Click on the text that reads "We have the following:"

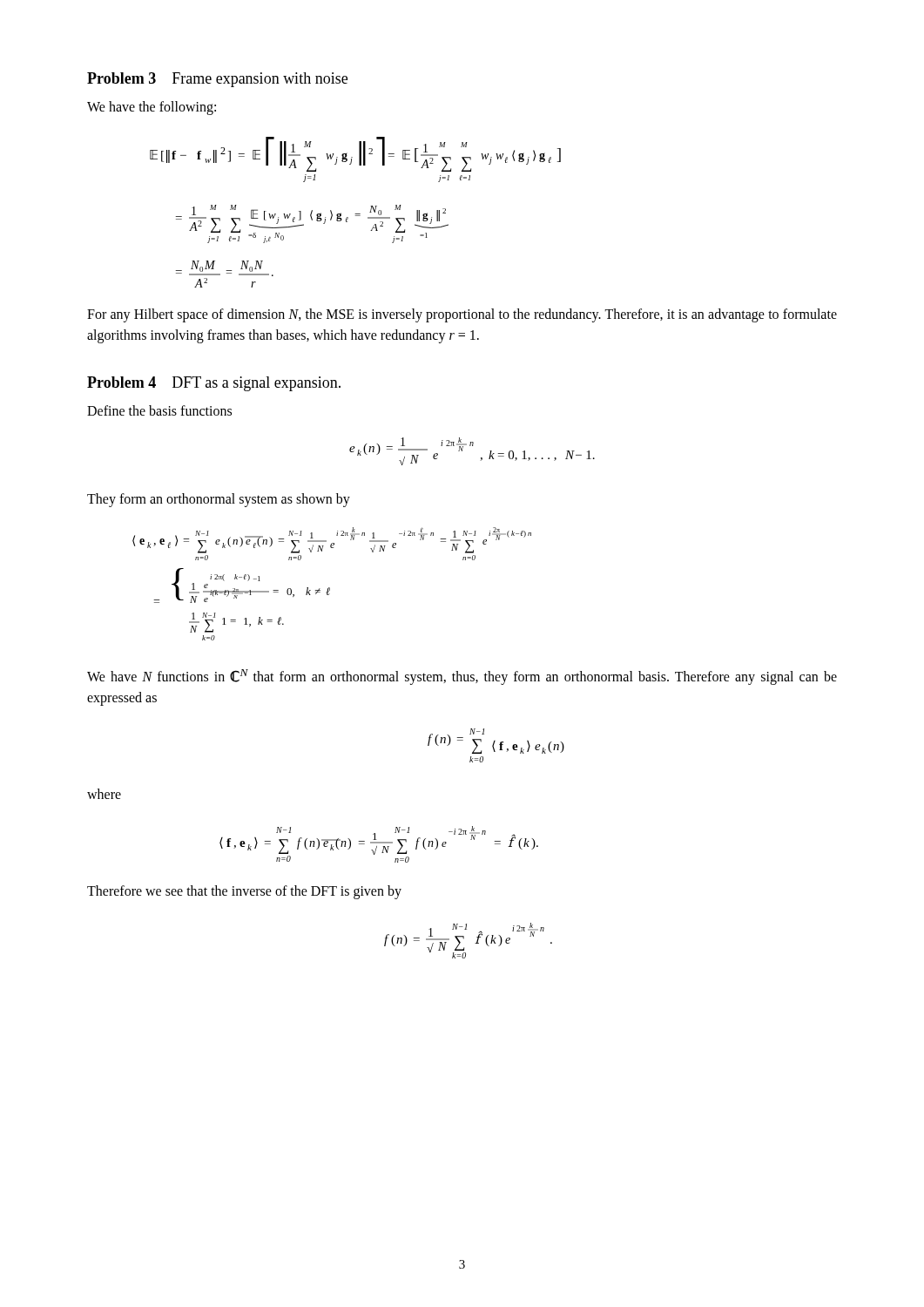click(x=152, y=107)
